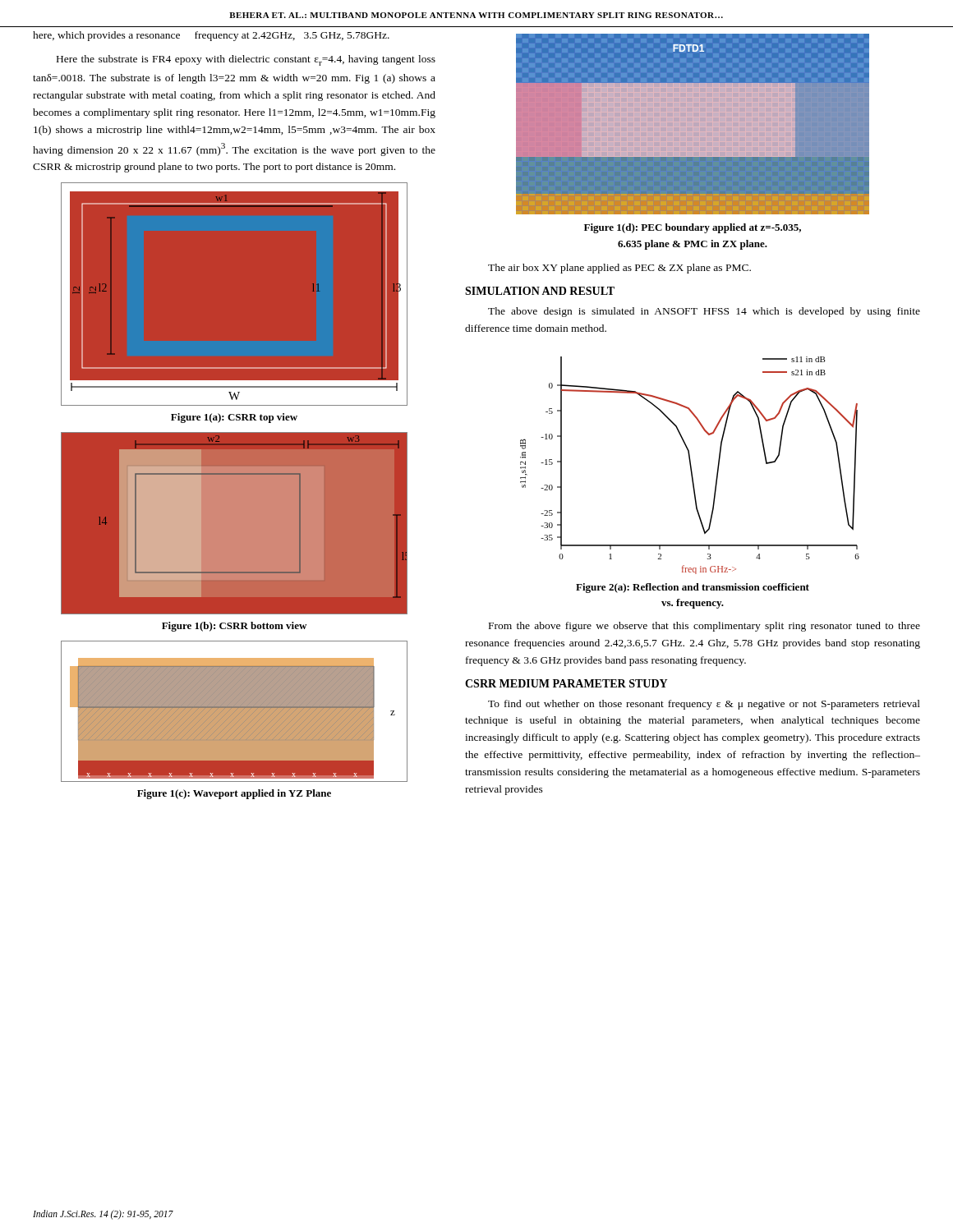Click on the block starting "Here the substrate is FR4"

[234, 113]
